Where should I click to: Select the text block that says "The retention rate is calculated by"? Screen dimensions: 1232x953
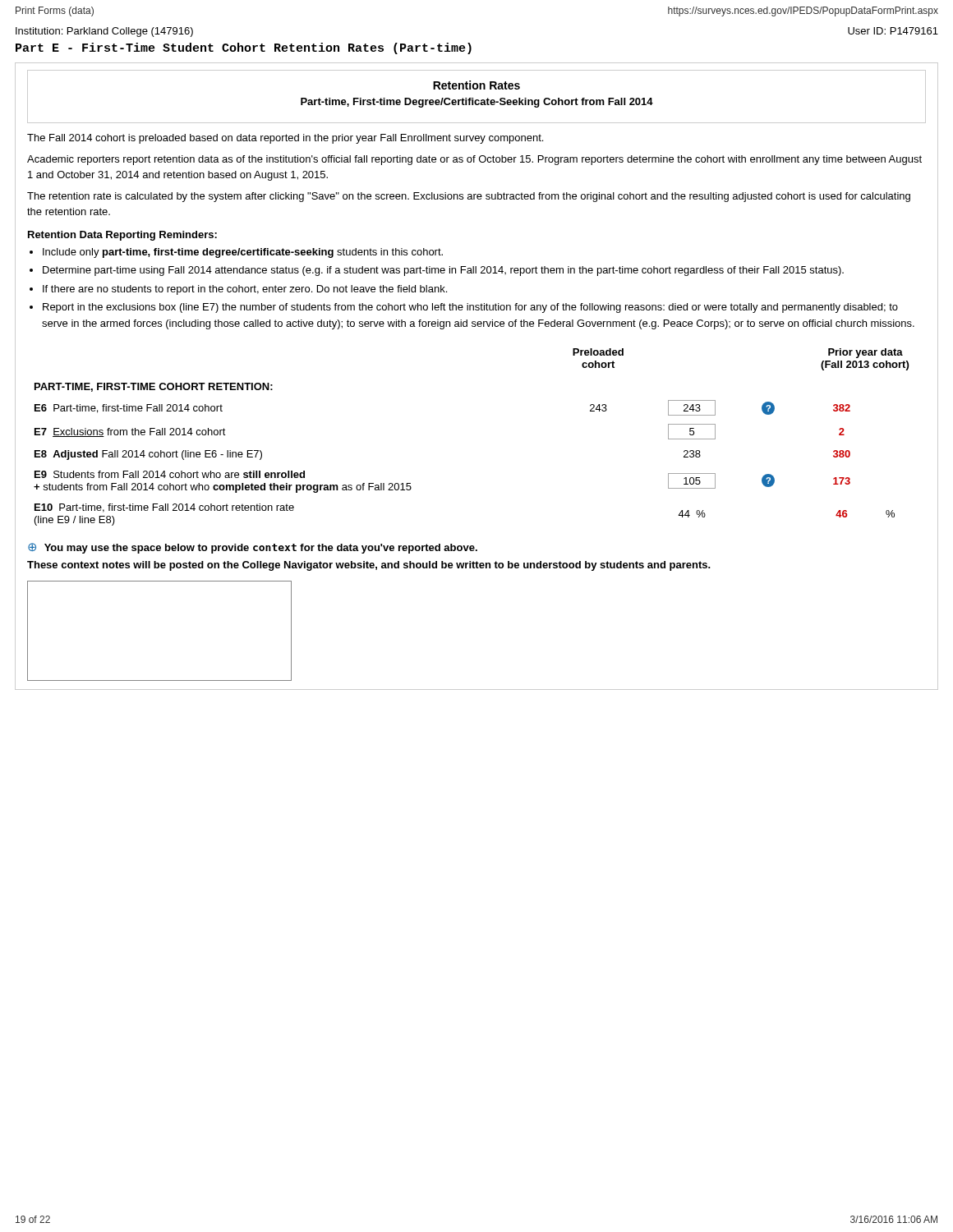469,204
